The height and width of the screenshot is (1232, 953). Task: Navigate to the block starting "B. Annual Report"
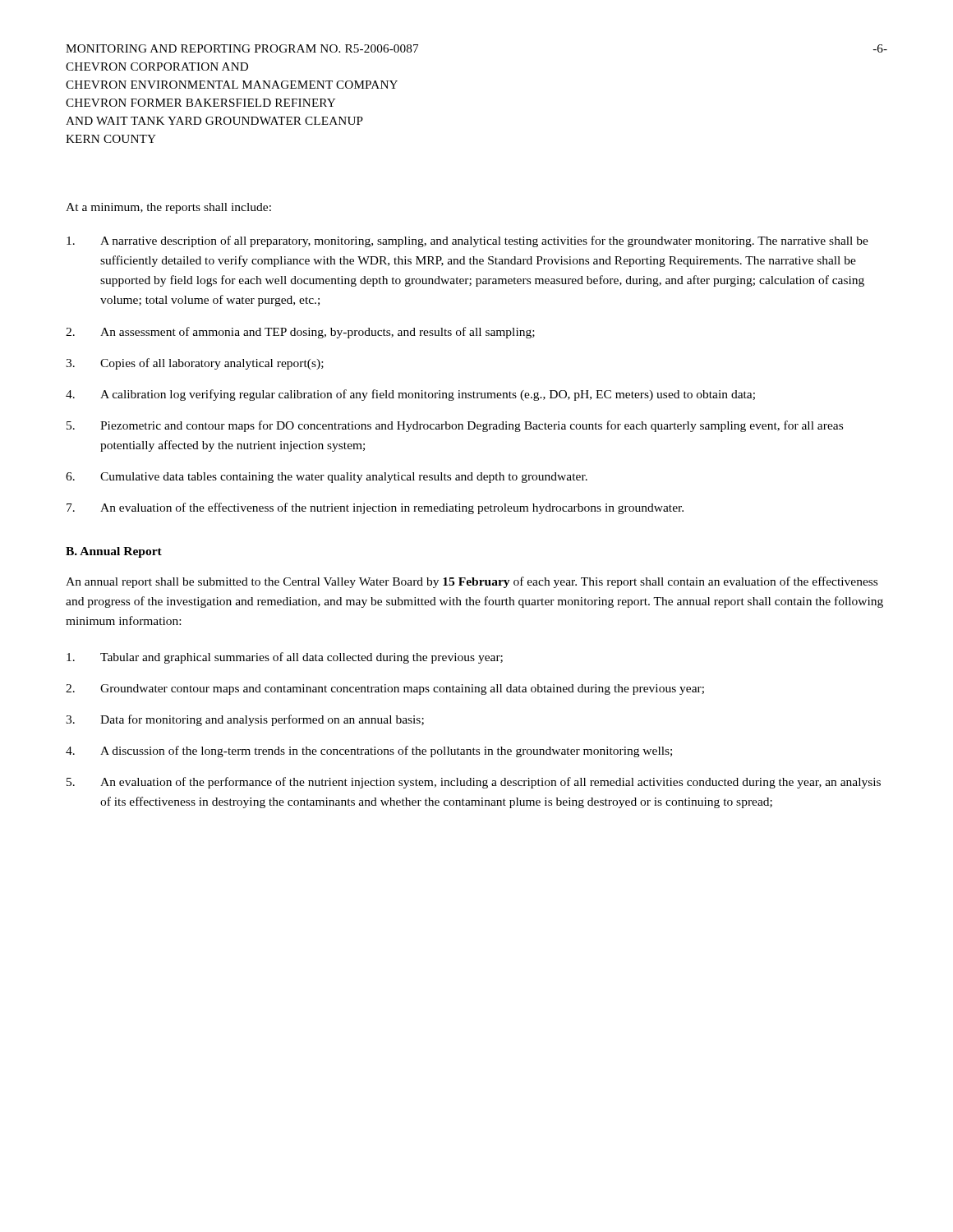point(114,550)
